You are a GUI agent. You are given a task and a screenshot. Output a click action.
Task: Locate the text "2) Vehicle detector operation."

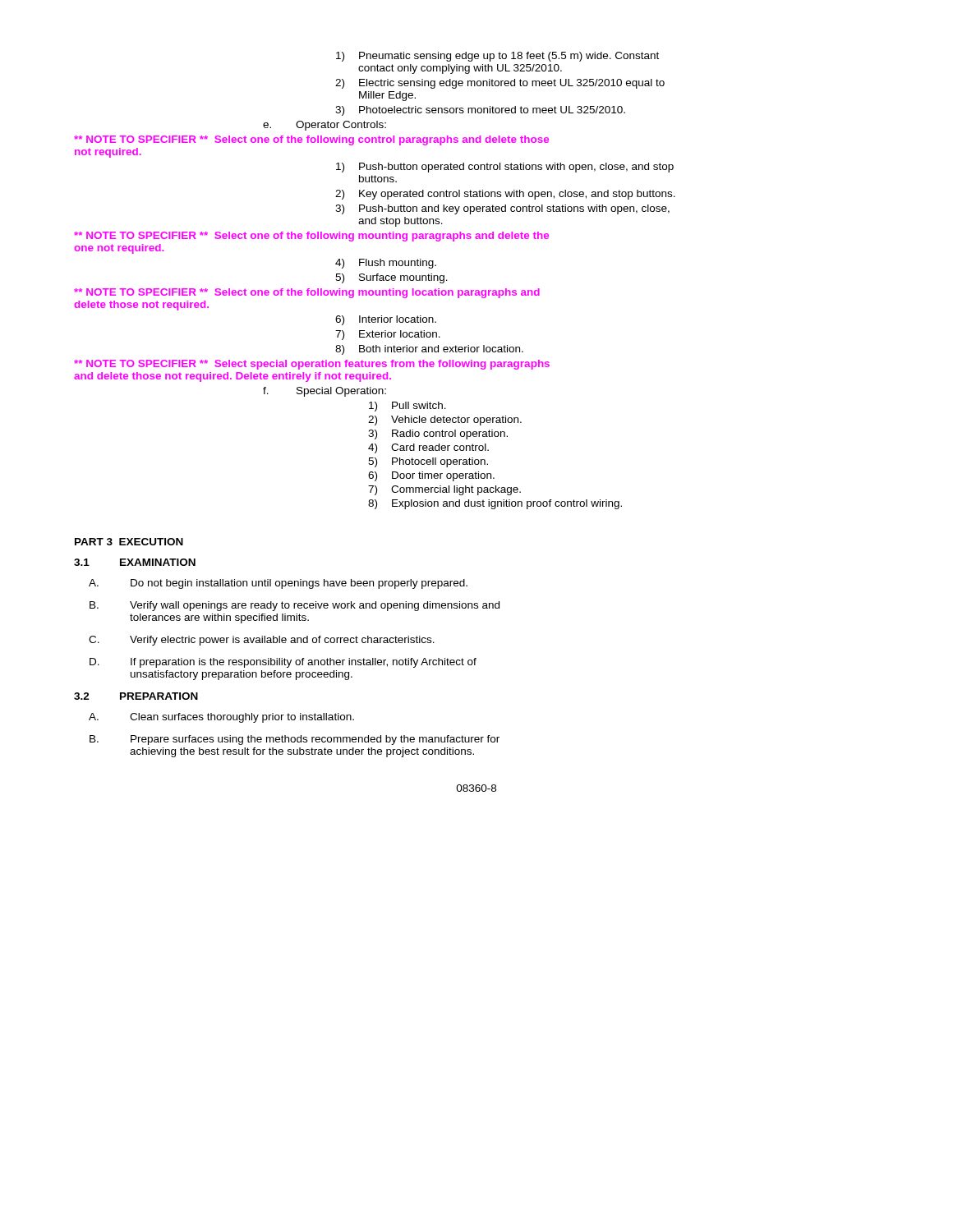(430, 419)
